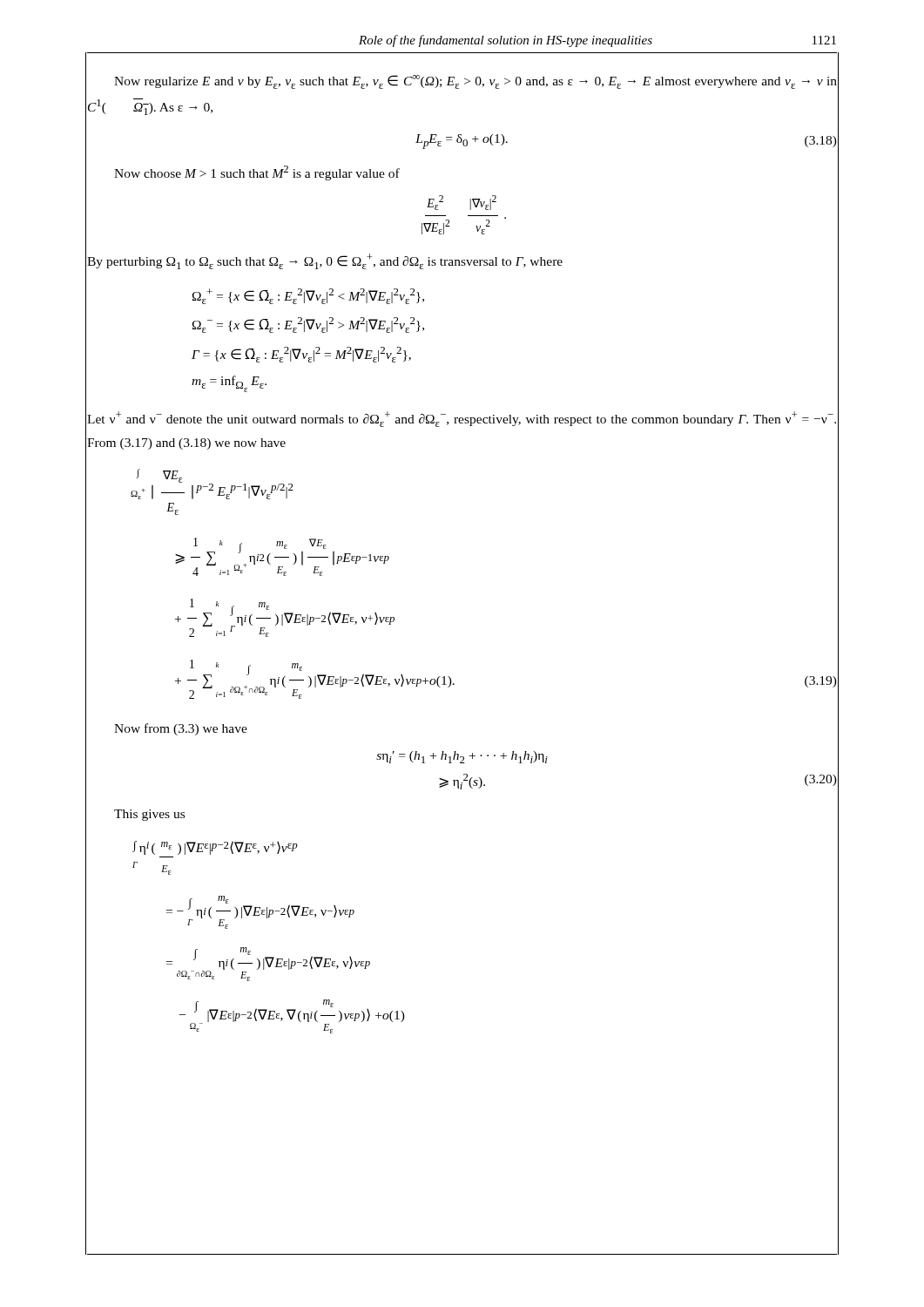Point to "This gives us"
This screenshot has width=924, height=1307.
pyautogui.click(x=150, y=813)
